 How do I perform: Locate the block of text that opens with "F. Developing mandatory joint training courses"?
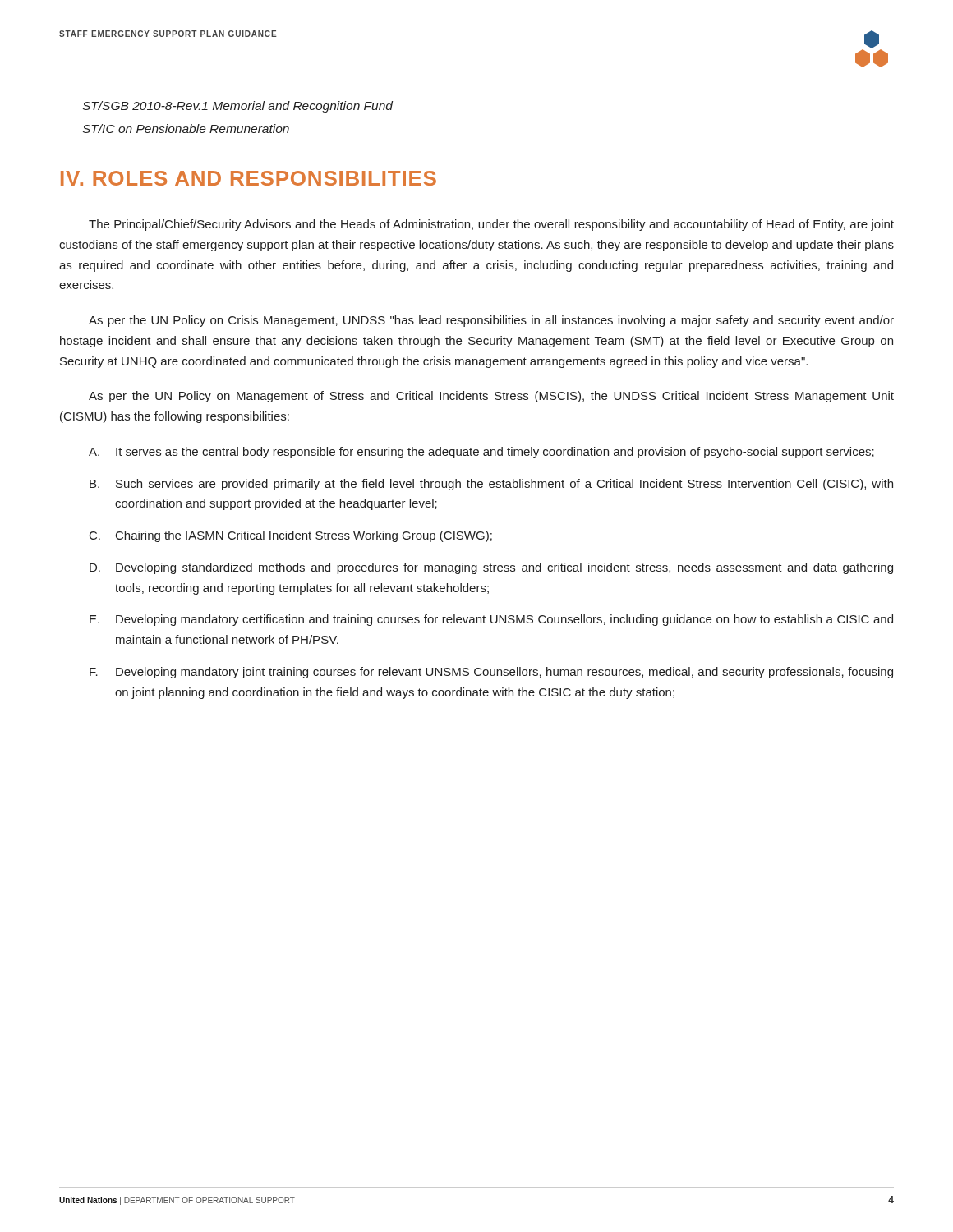pos(491,682)
